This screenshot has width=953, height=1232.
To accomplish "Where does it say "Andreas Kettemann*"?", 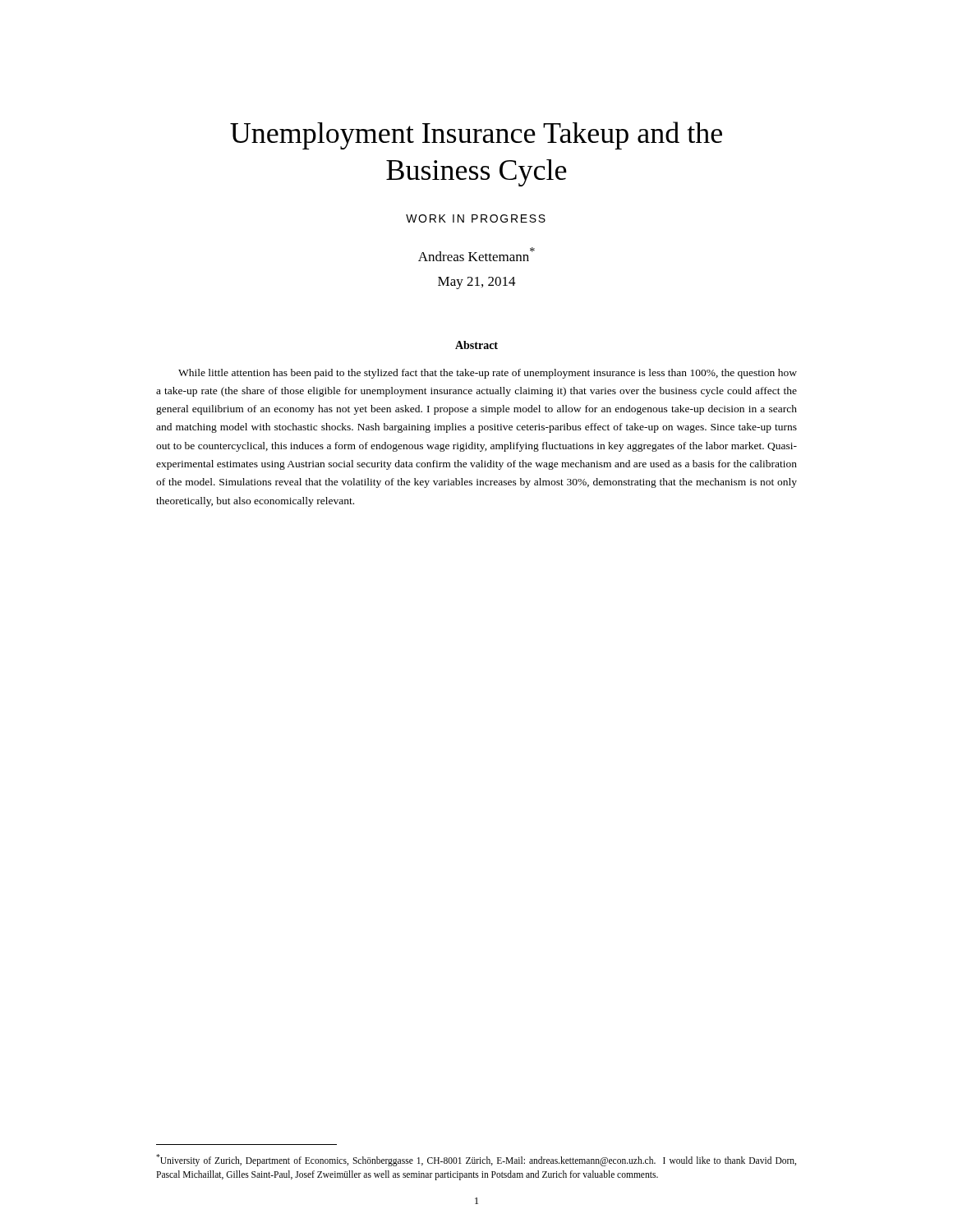I will (476, 254).
